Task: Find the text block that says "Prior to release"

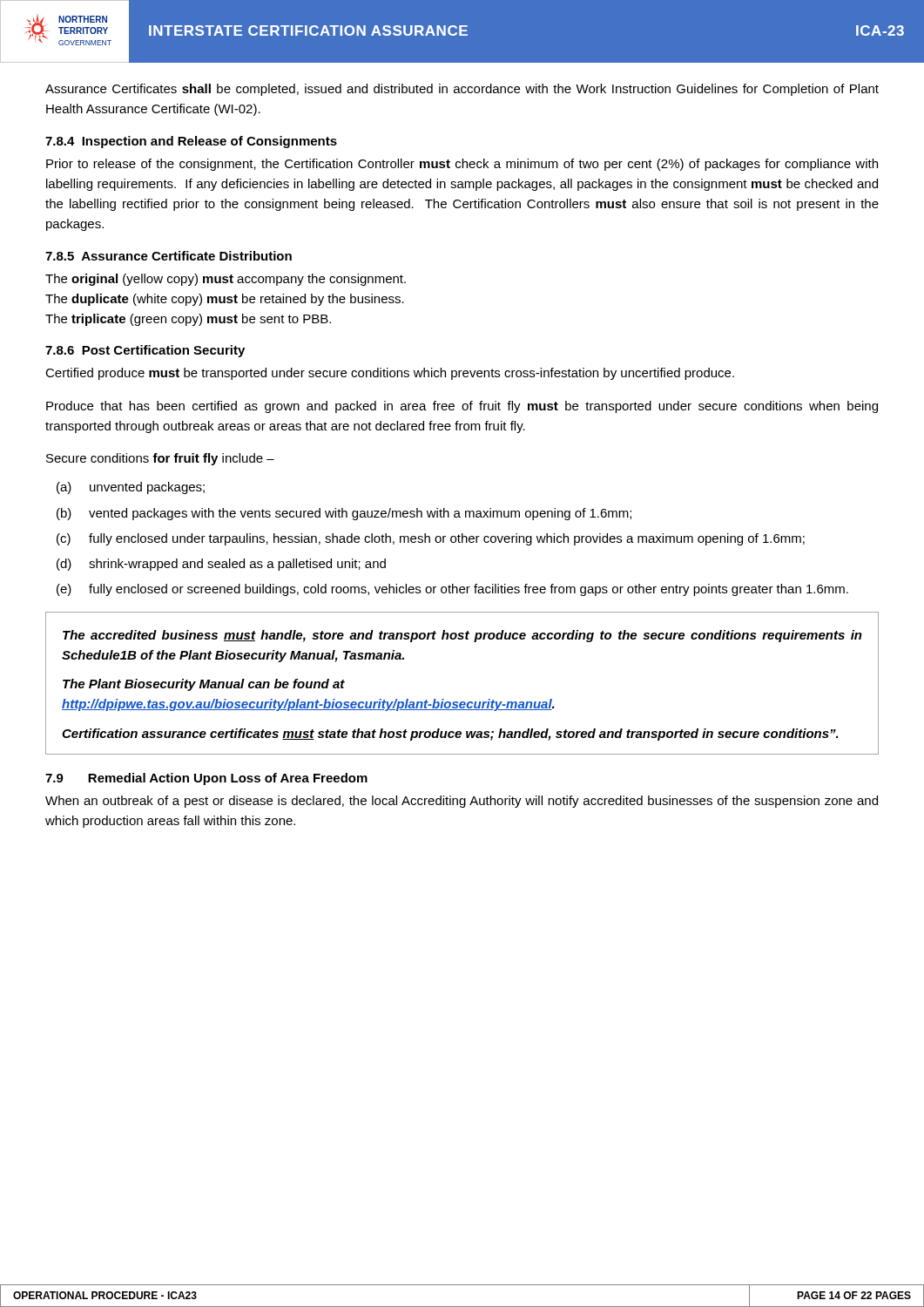Action: pos(462,193)
